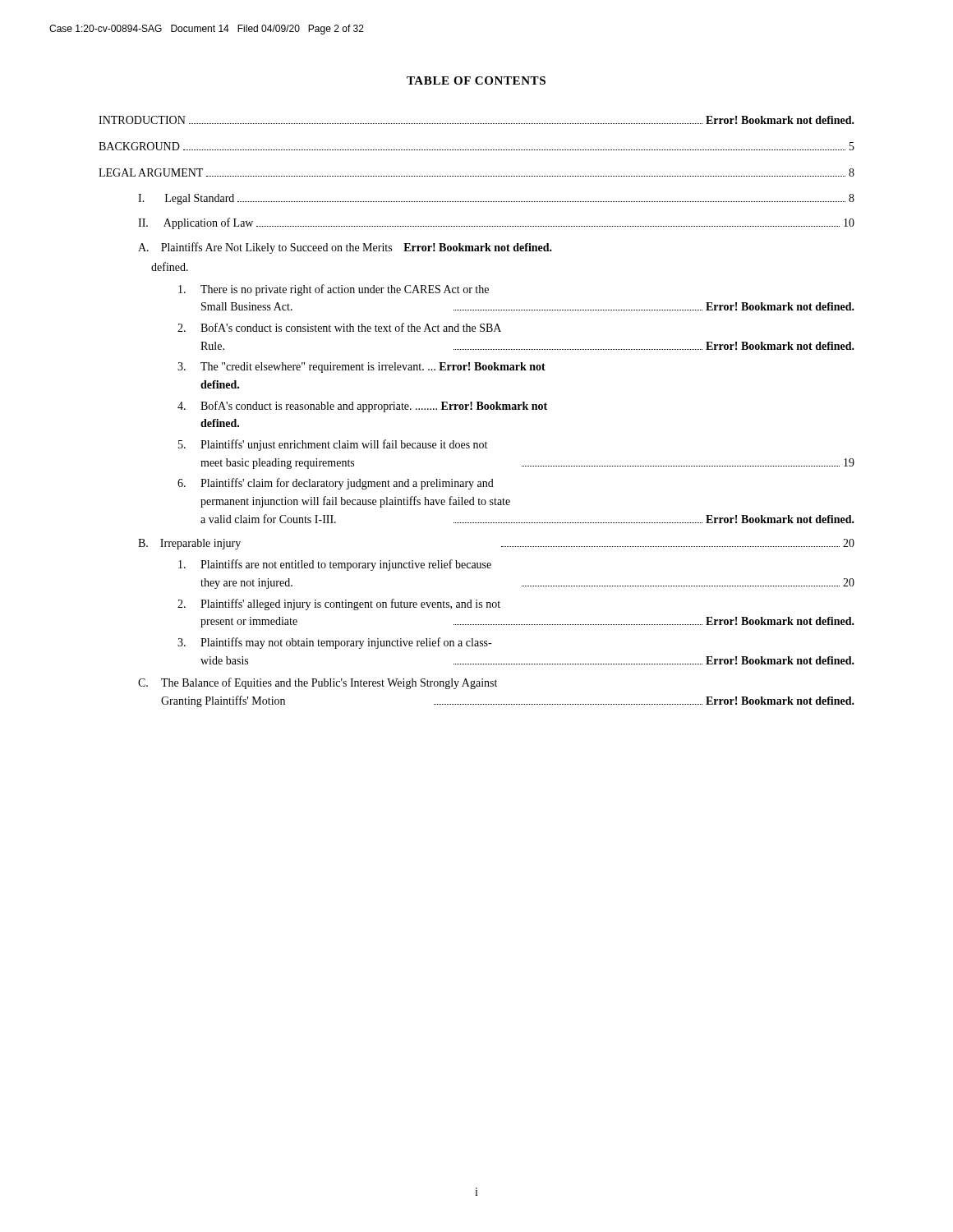Locate the text "I. Legal Standard 8"
The image size is (953, 1232).
[496, 199]
